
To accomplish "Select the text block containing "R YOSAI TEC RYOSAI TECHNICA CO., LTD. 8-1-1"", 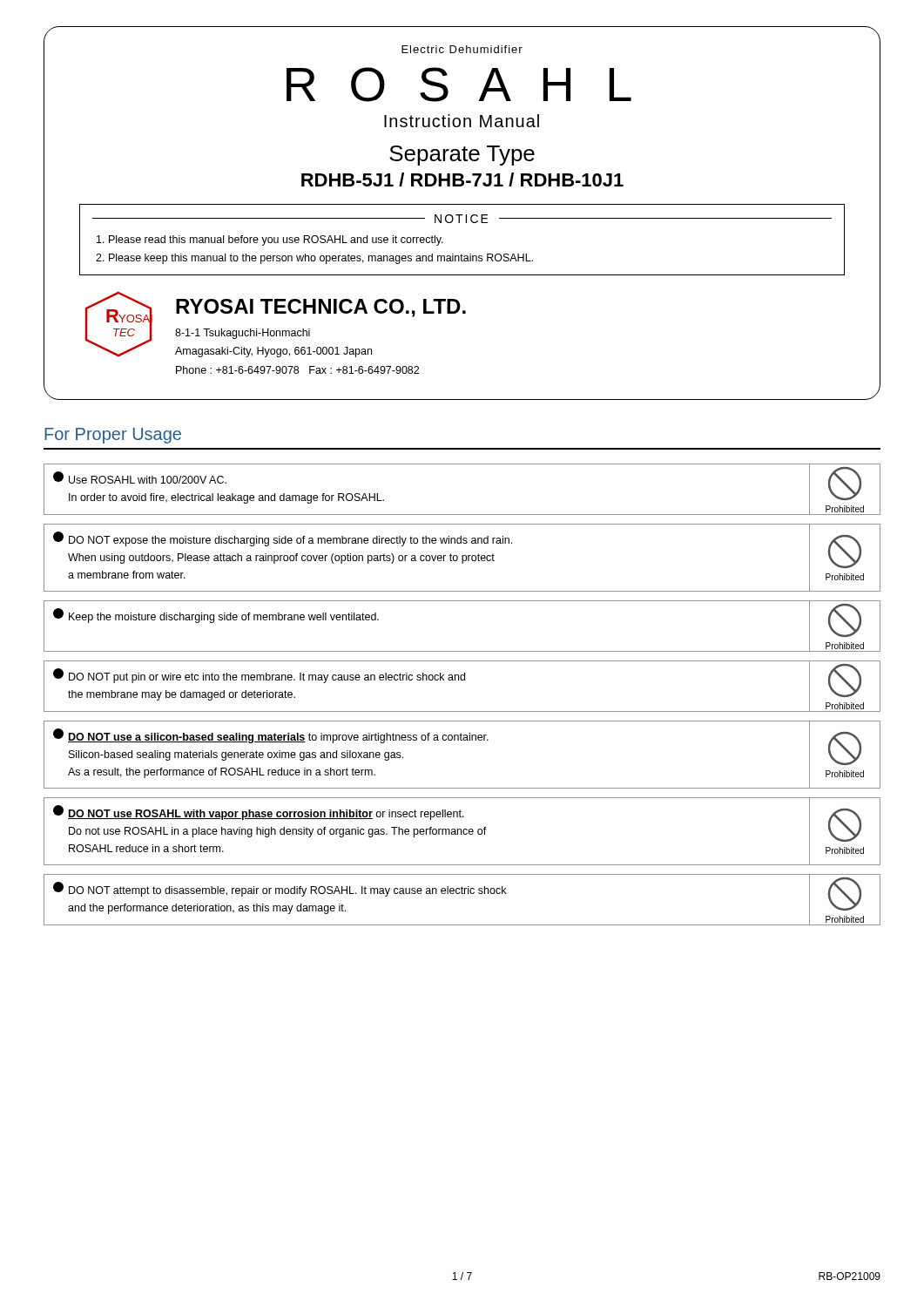I will [x=462, y=335].
